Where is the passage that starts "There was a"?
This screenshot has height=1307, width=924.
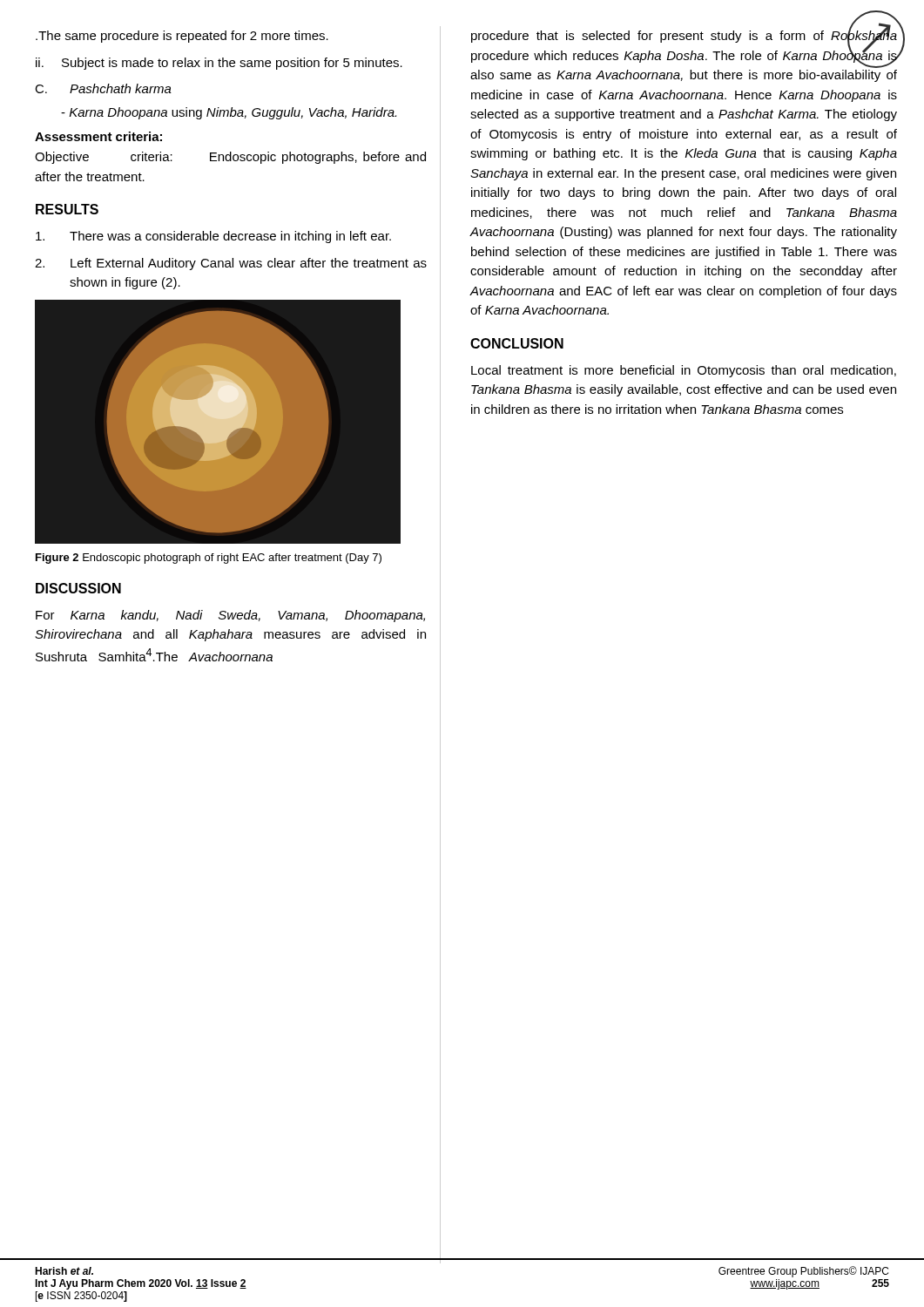point(213,236)
